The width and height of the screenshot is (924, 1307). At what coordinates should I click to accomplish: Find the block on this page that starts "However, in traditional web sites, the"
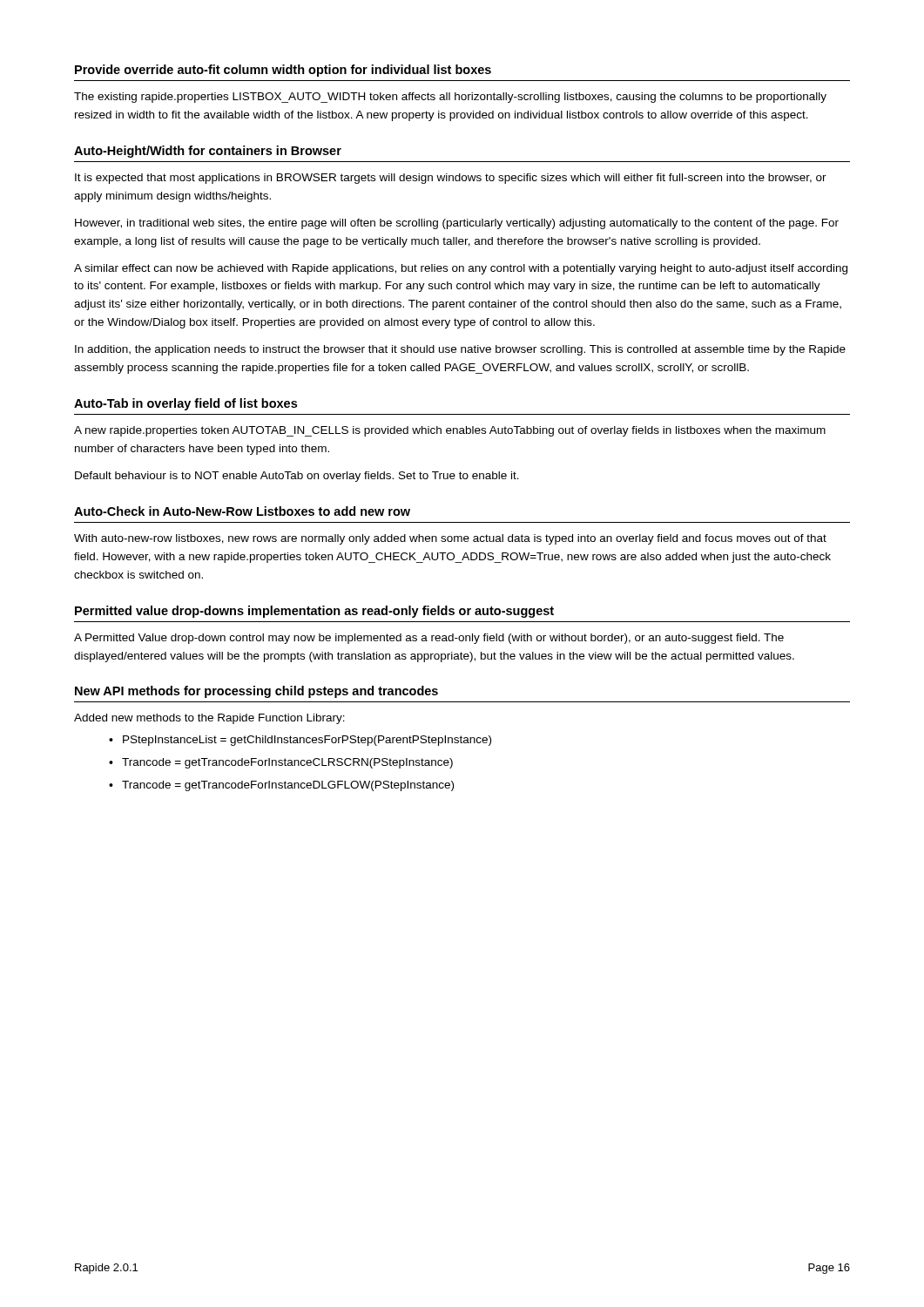[456, 231]
